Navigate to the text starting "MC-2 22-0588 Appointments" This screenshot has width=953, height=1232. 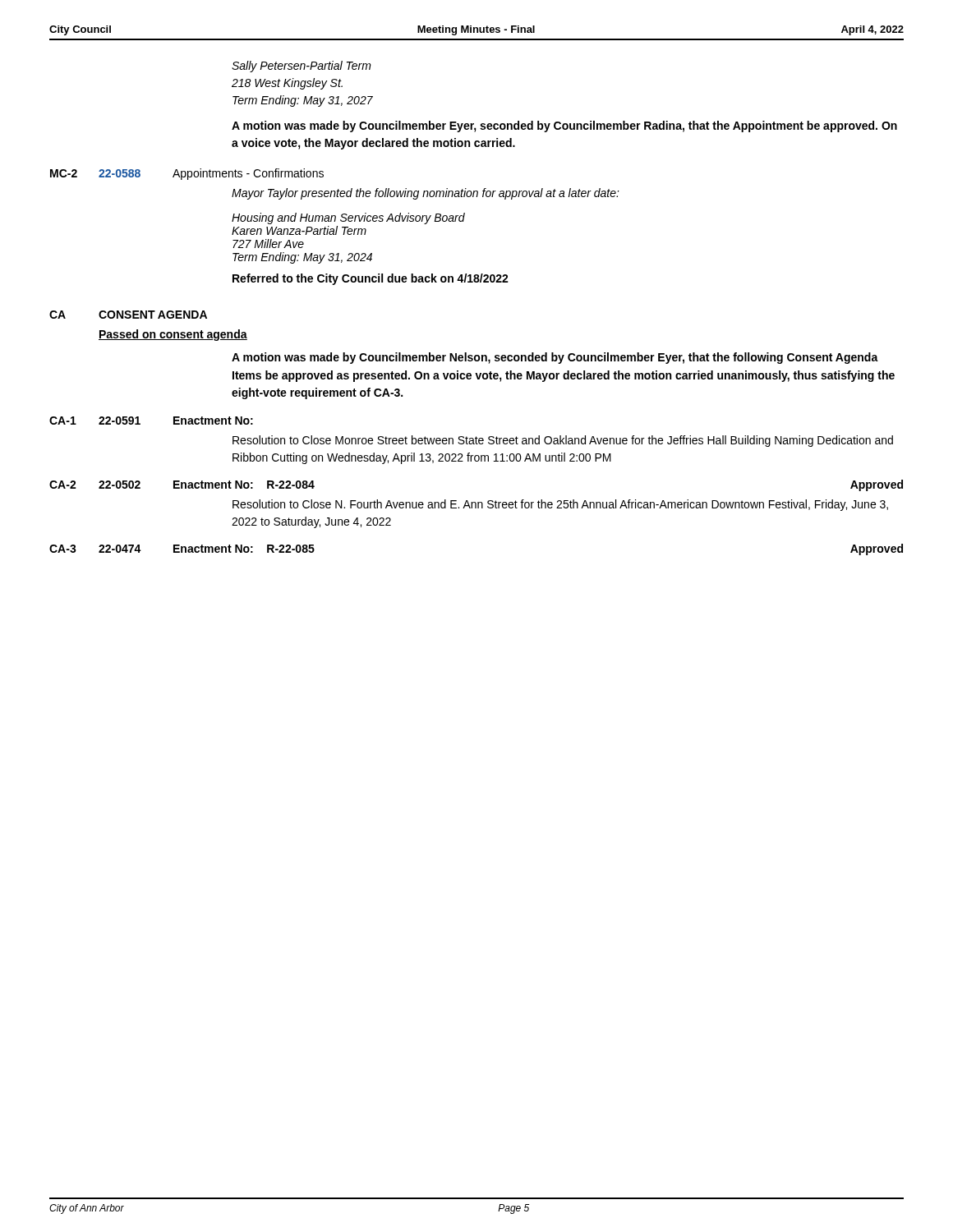[x=187, y=174]
